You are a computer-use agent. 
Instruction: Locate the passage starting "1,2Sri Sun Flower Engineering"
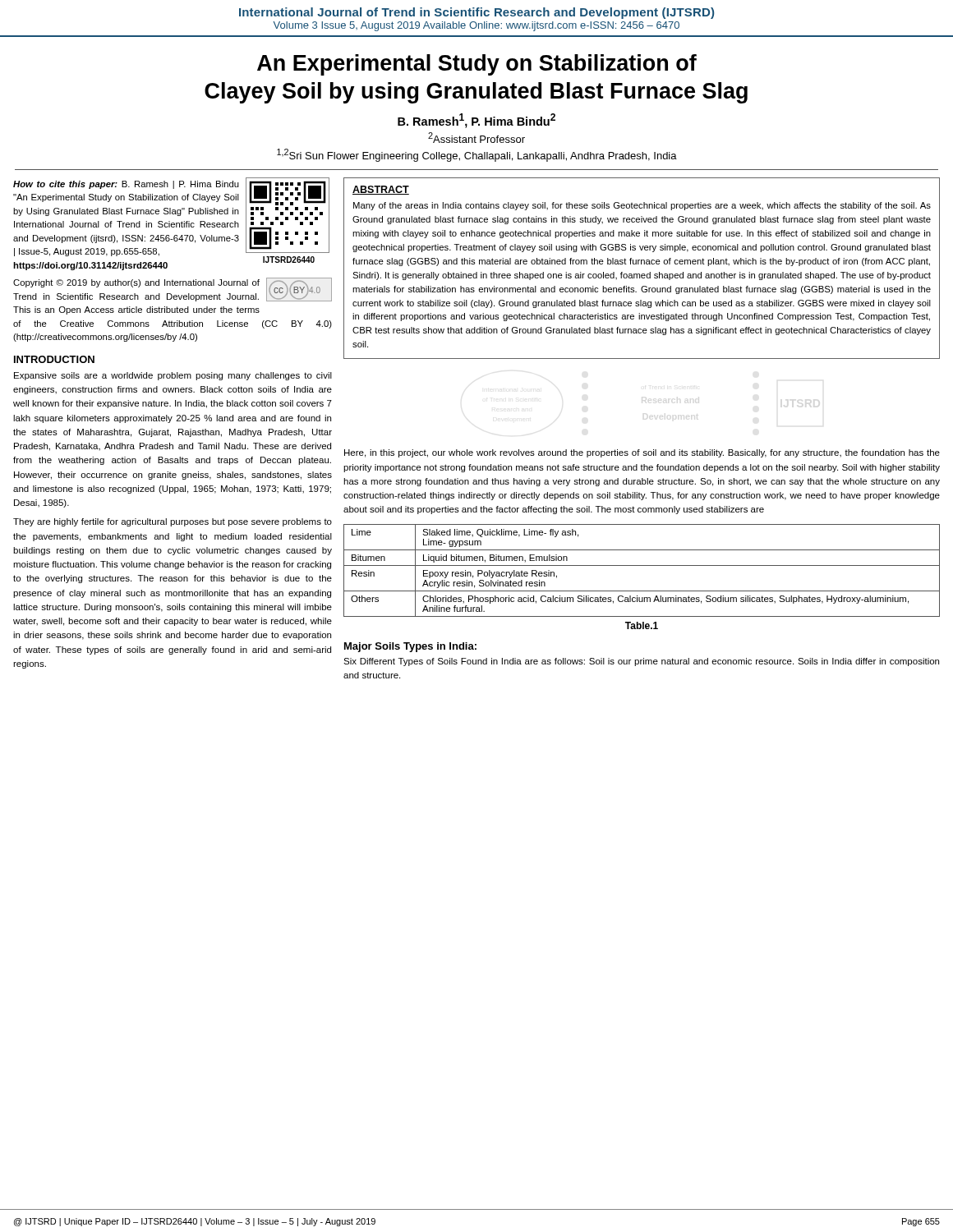pos(476,154)
